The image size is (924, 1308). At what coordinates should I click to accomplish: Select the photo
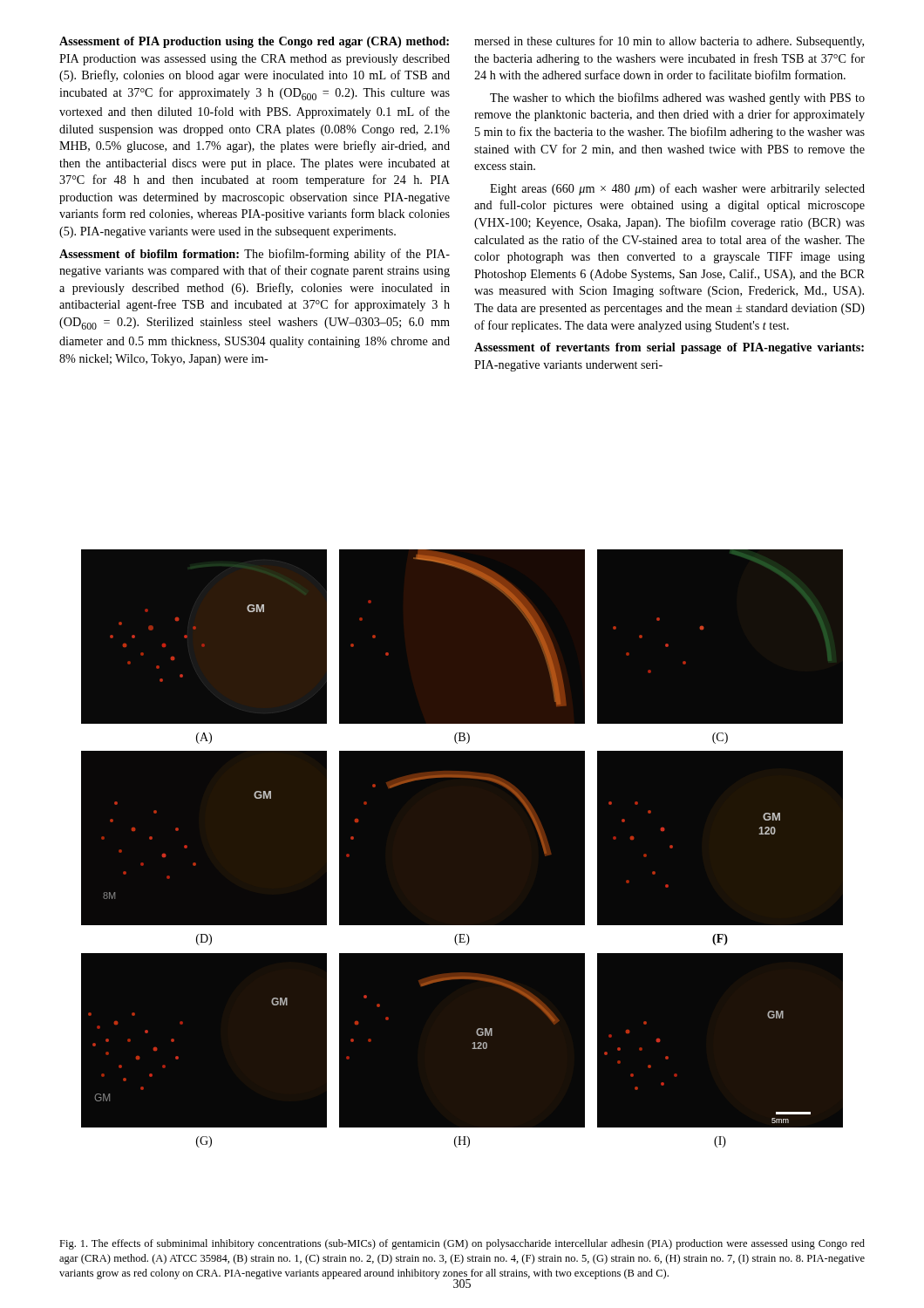click(x=462, y=847)
